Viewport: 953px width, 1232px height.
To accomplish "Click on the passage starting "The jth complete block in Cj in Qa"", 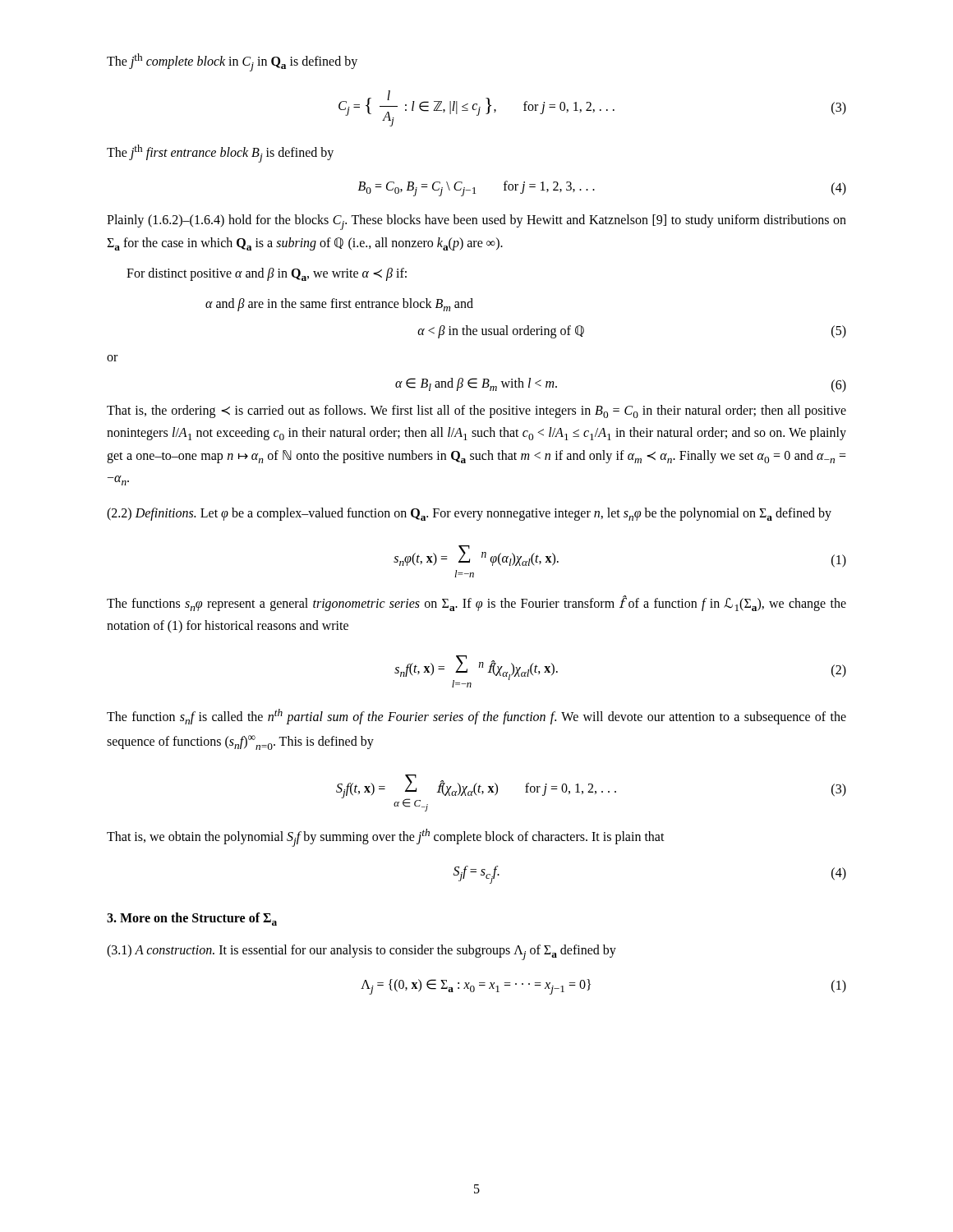I will click(232, 61).
